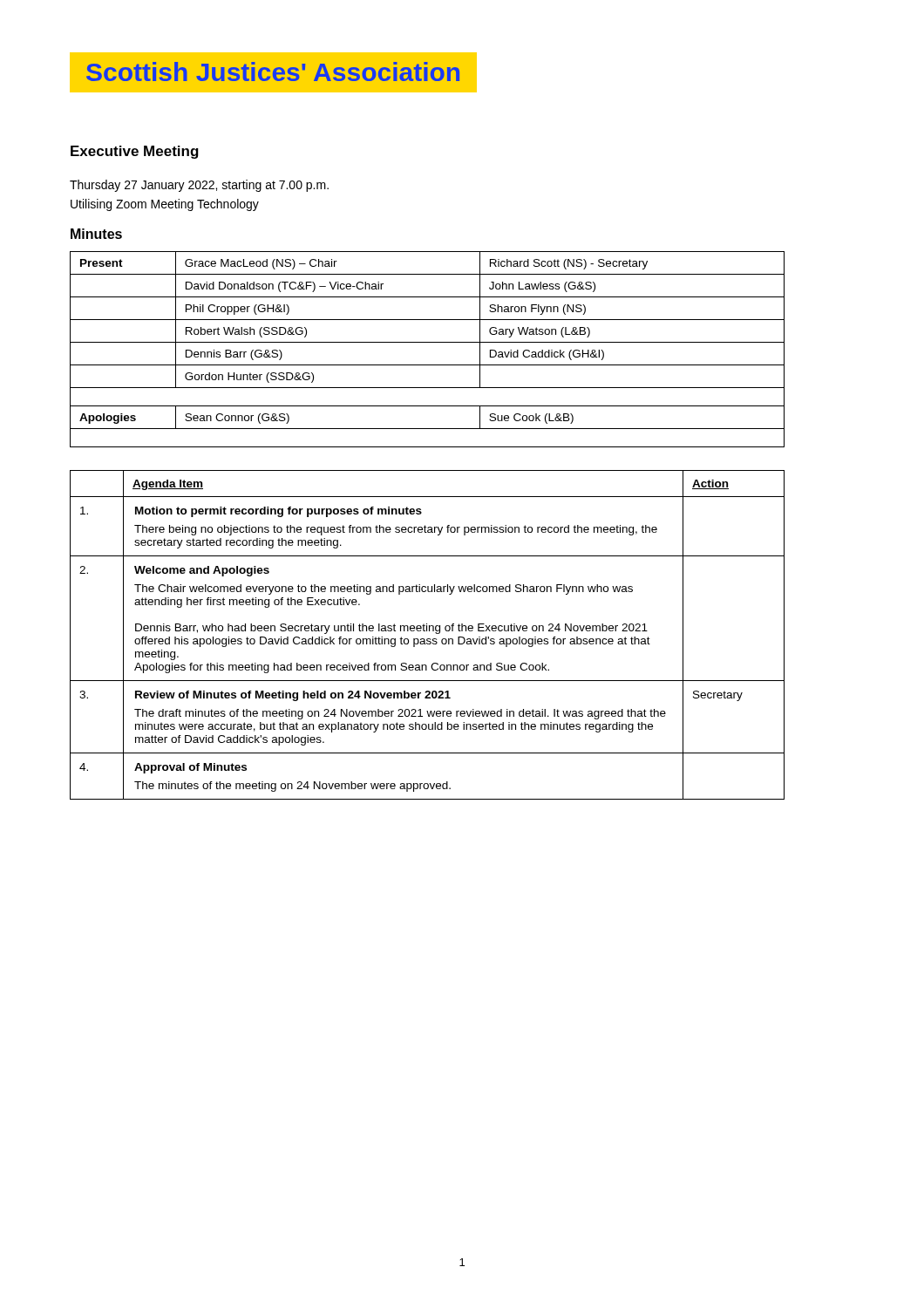
Task: Click on the text block containing "Thursday 27 January 2022, starting at"
Action: (x=200, y=185)
